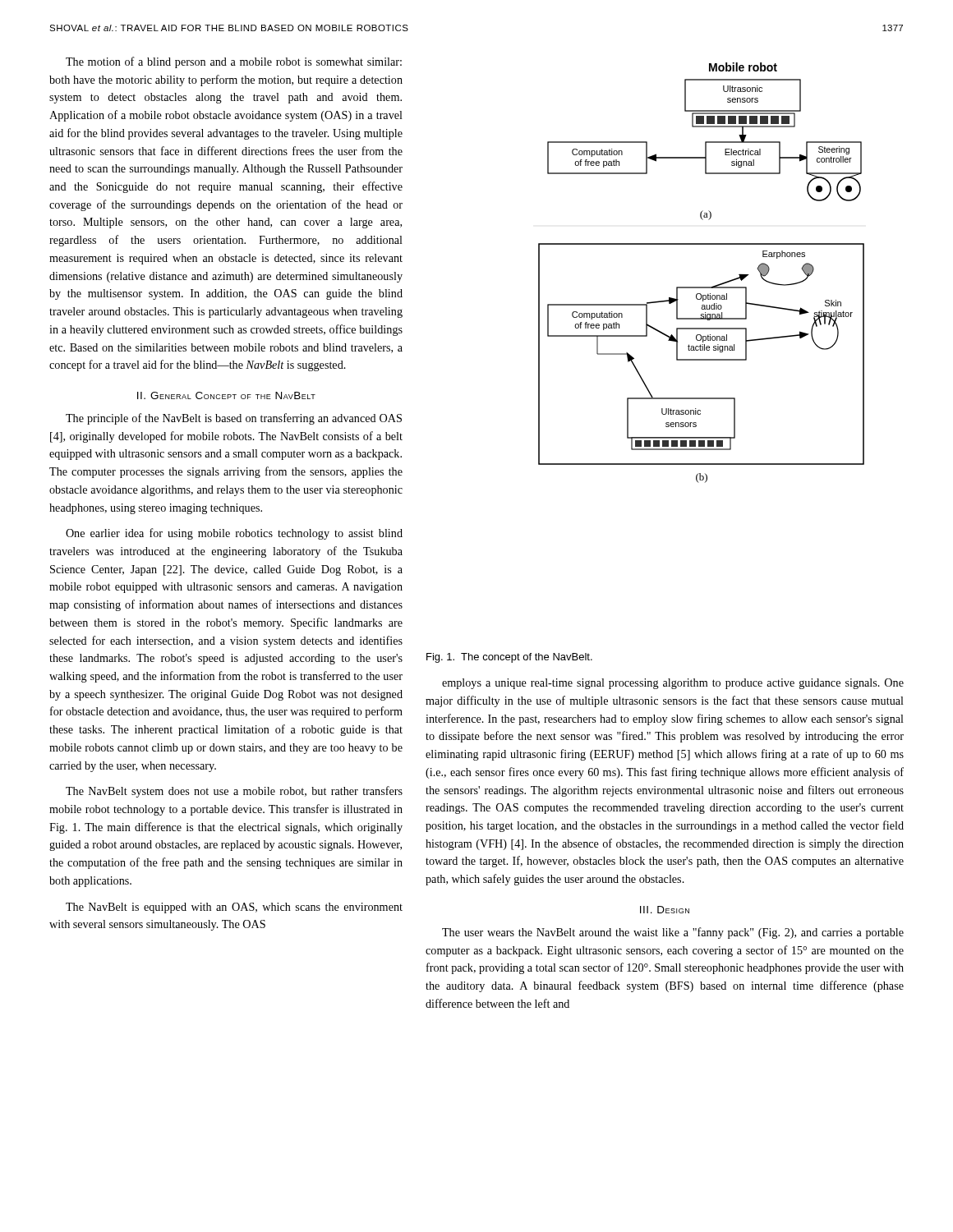The height and width of the screenshot is (1232, 953).
Task: Click on the text block that reads "The motion of a blind person and"
Action: [226, 214]
